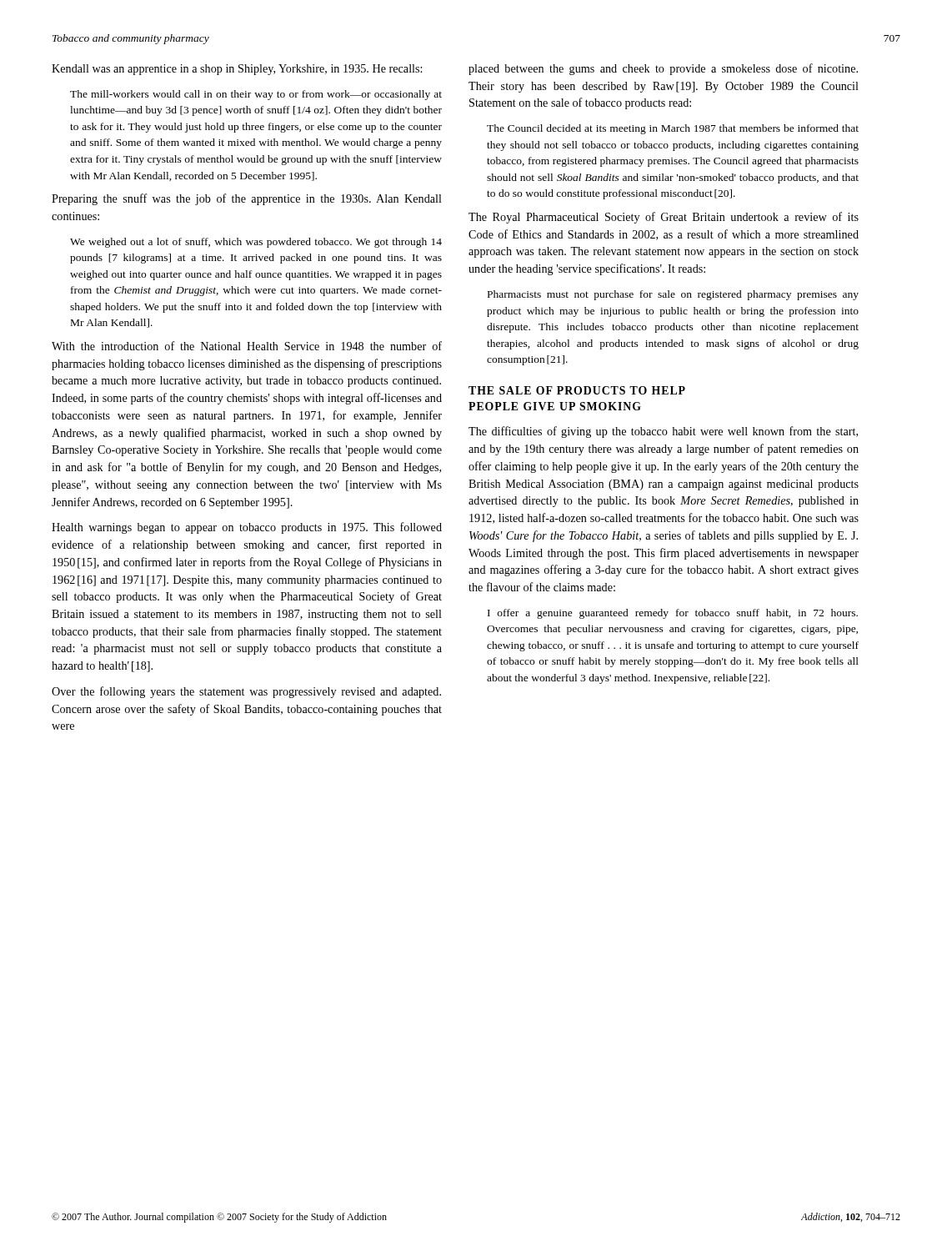This screenshot has width=952, height=1251.
Task: Find the text block that reads "We weighed out"
Action: point(256,282)
